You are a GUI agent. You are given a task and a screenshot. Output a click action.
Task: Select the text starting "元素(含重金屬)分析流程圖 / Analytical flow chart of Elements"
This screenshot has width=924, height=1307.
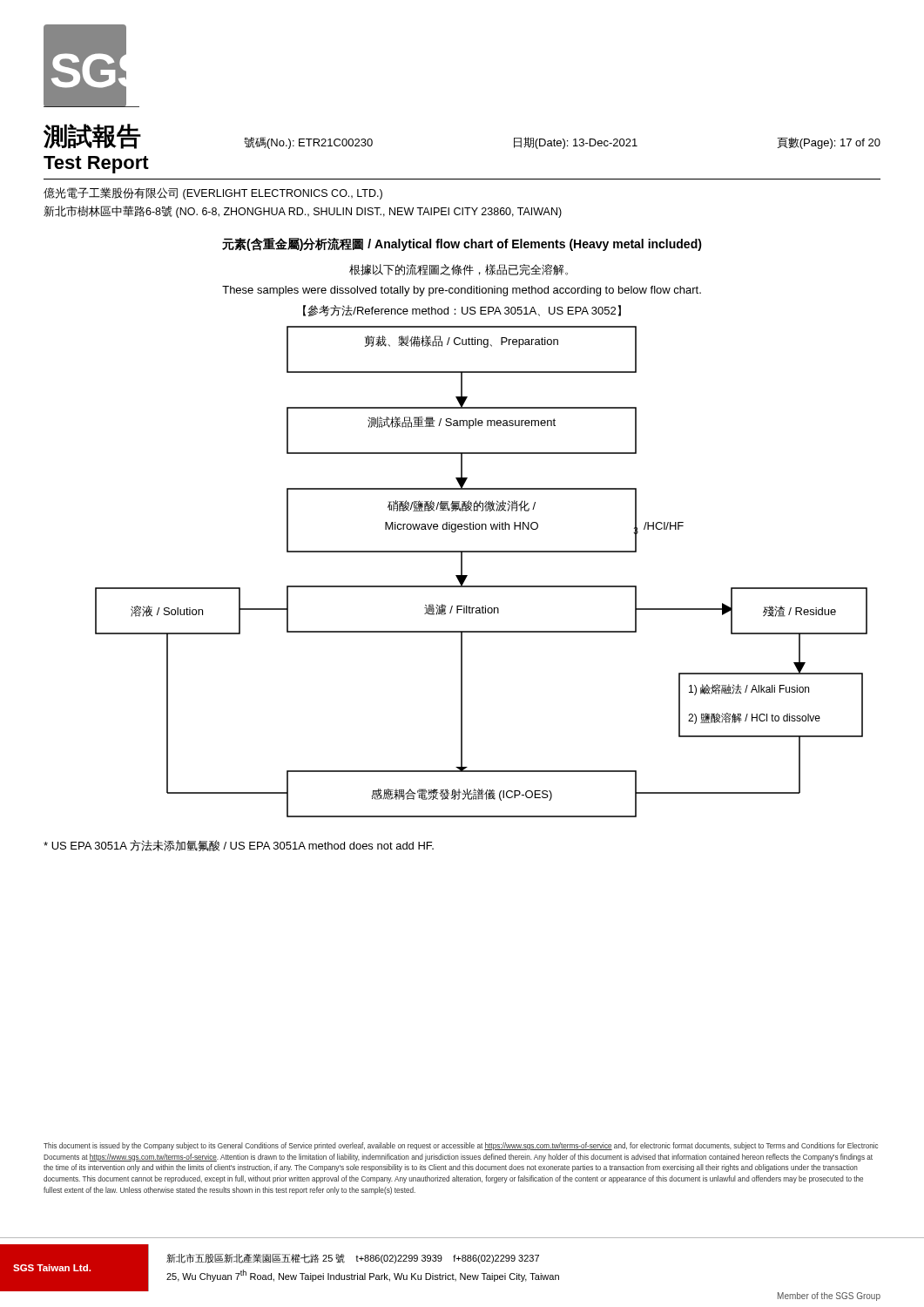coord(462,244)
